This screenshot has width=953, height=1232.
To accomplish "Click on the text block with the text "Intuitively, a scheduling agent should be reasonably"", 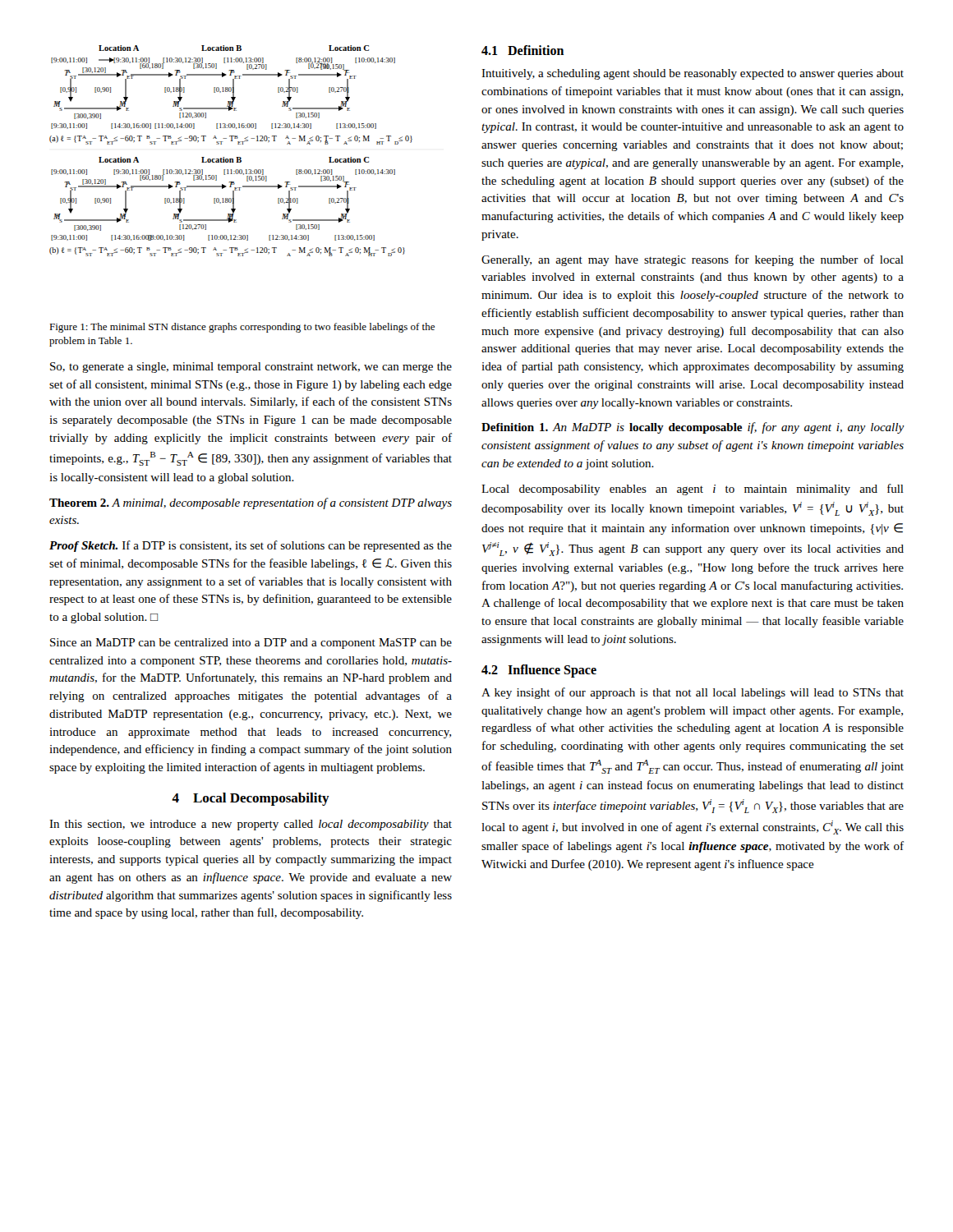I will pos(693,154).
